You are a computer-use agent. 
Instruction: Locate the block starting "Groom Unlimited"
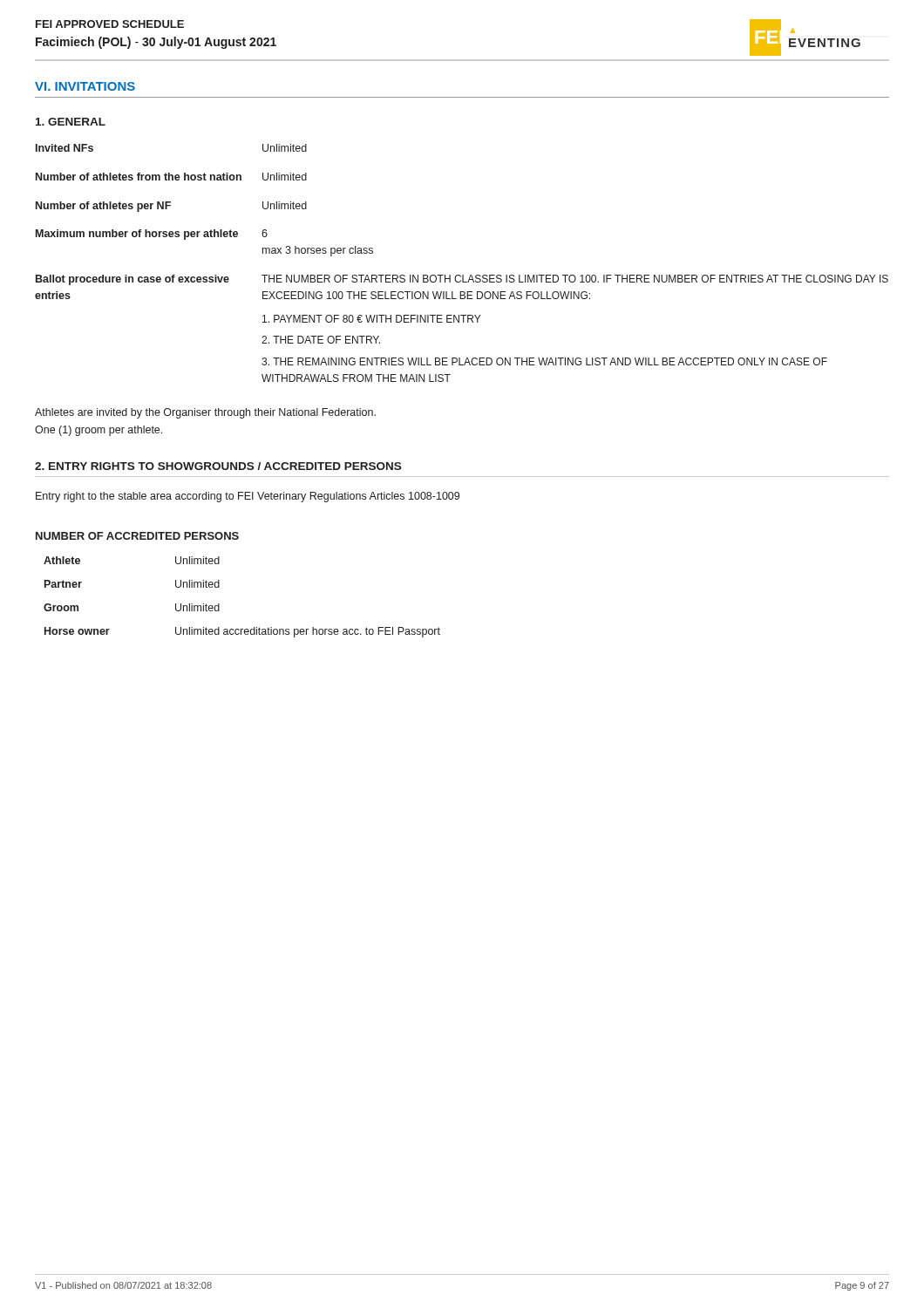pyautogui.click(x=65, y=607)
